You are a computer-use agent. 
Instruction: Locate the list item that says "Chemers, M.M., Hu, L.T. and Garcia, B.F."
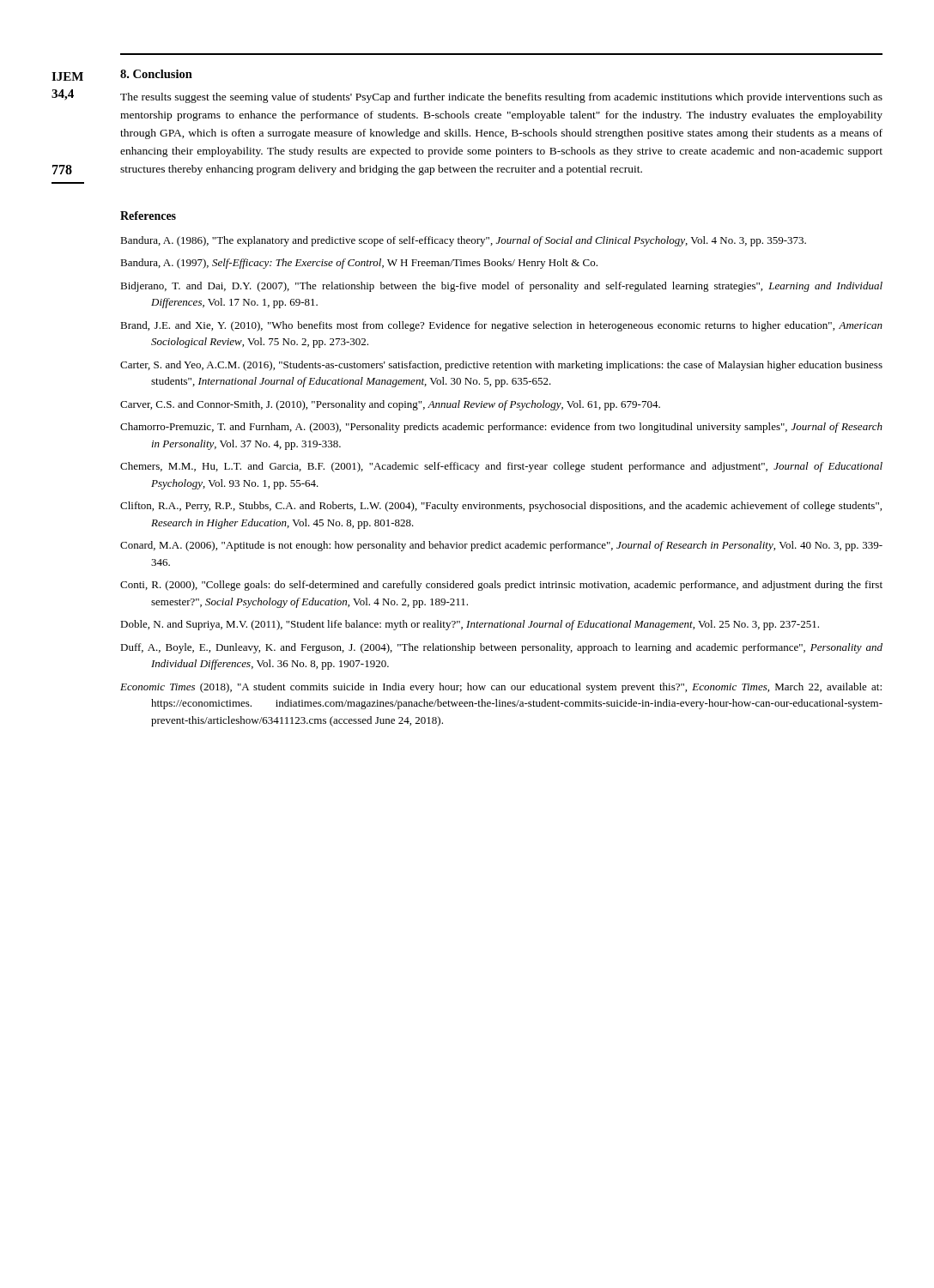click(x=501, y=474)
